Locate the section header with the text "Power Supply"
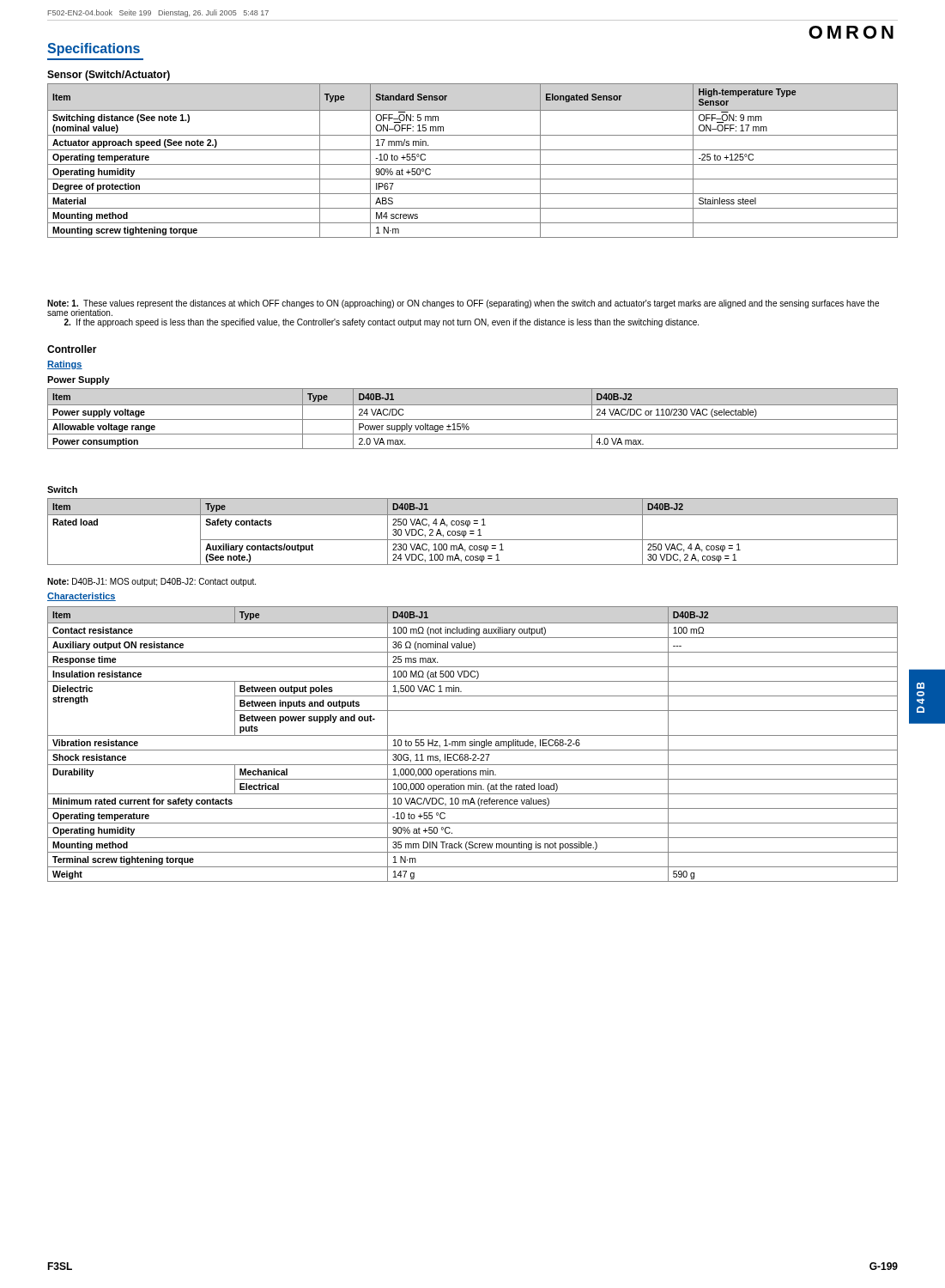945x1288 pixels. (x=78, y=380)
